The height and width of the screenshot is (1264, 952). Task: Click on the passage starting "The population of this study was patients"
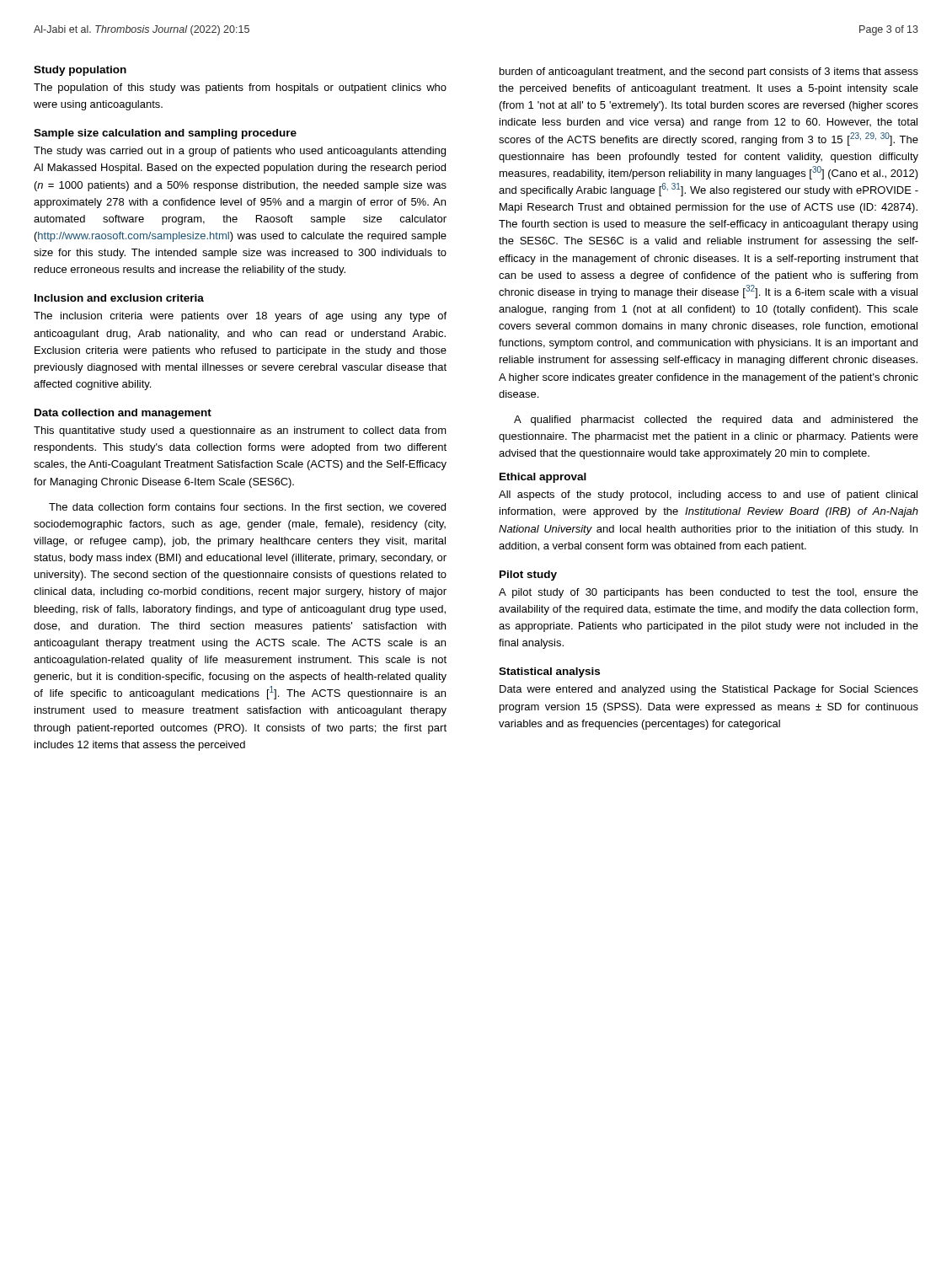coord(240,96)
